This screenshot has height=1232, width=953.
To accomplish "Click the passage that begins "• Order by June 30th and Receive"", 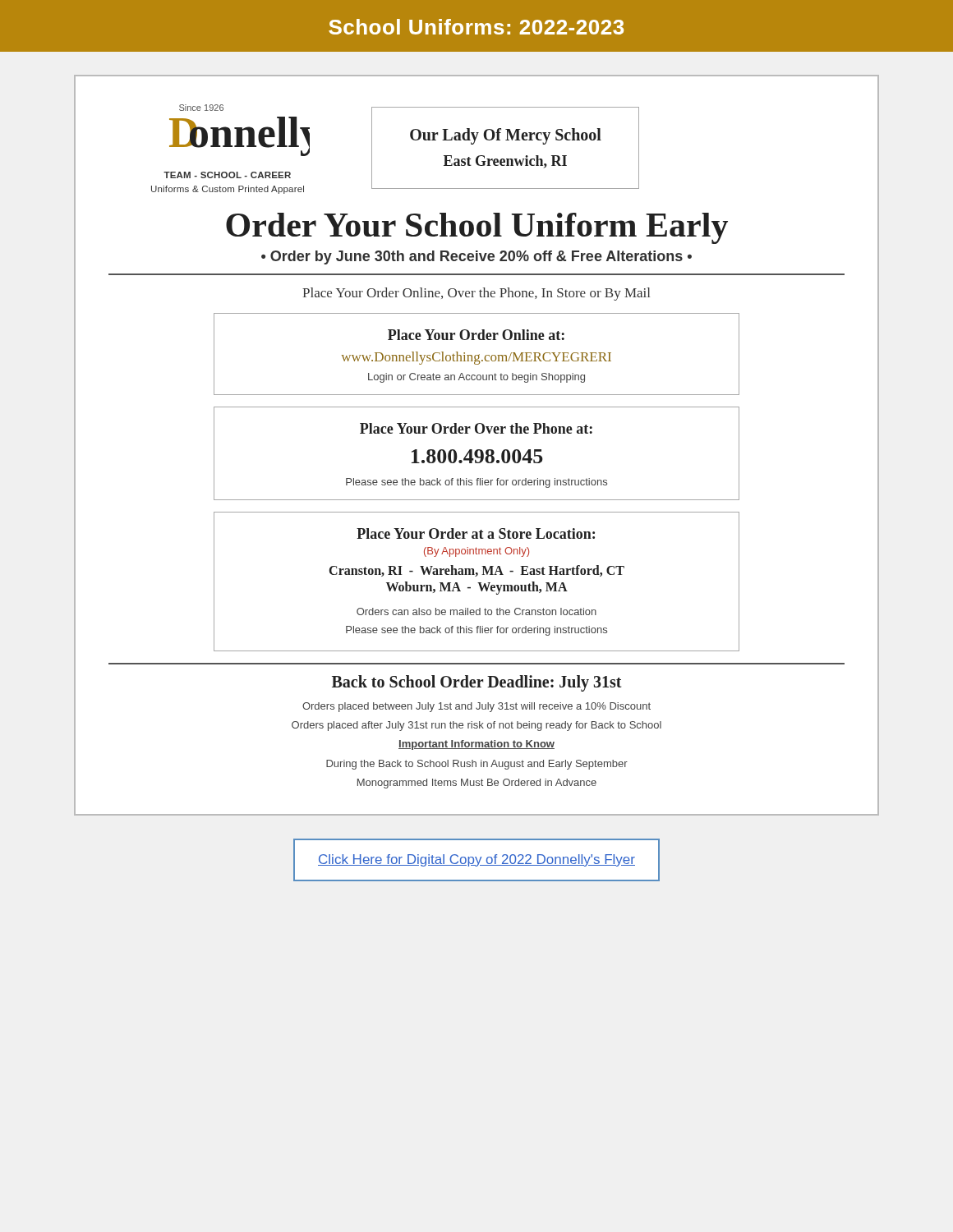I will pyautogui.click(x=476, y=256).
